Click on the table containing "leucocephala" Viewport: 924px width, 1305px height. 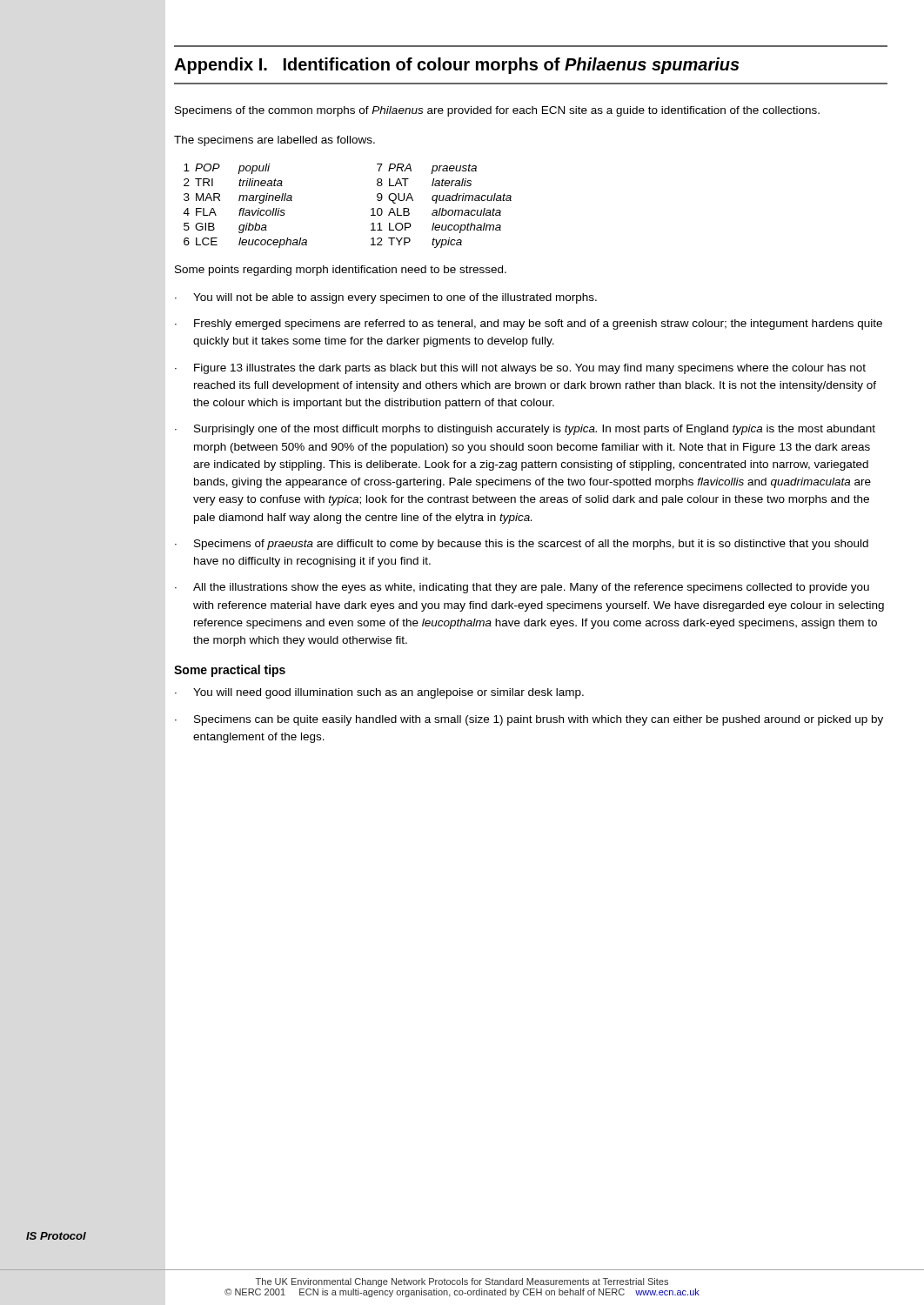(531, 204)
